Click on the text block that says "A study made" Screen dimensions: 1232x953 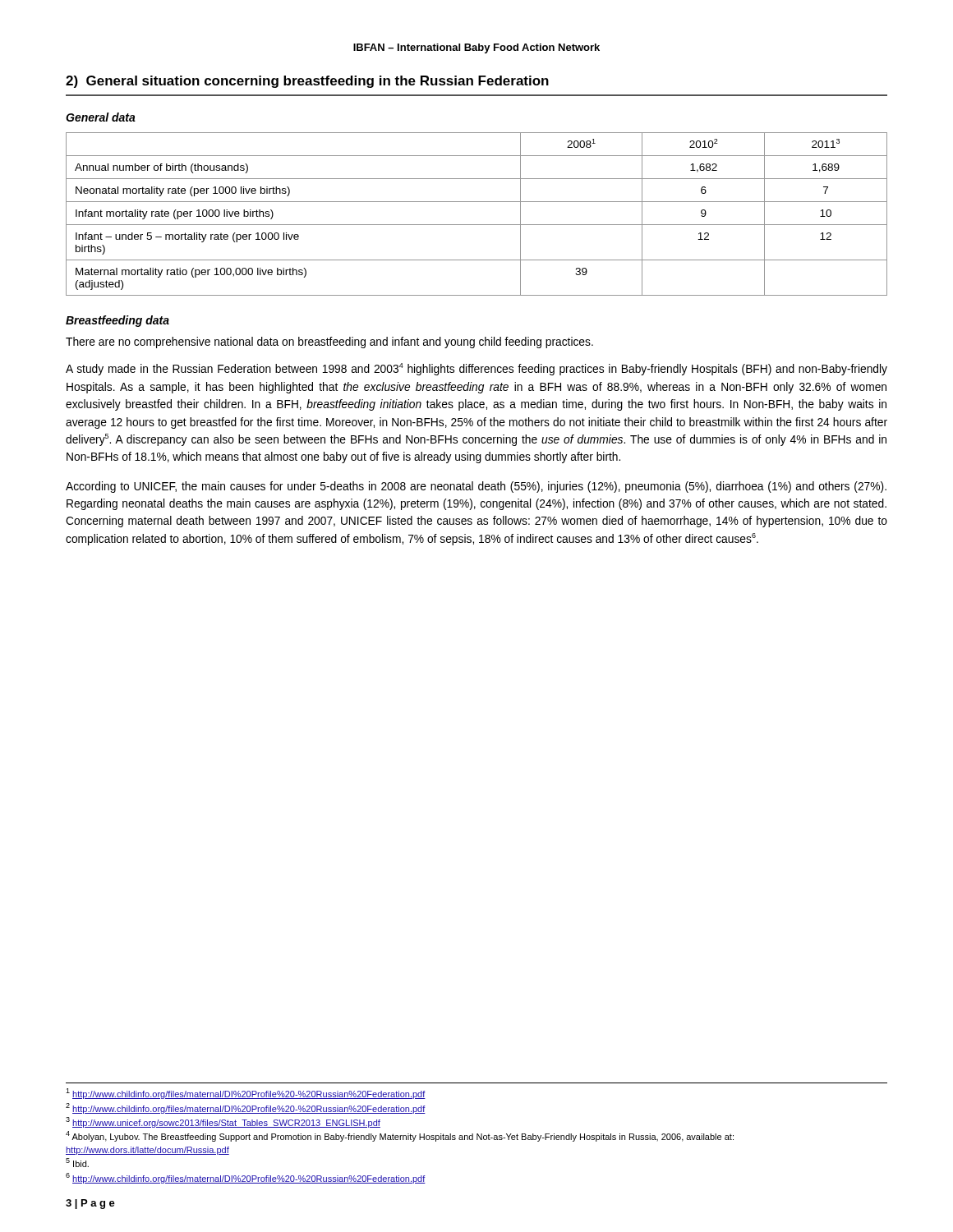(x=476, y=413)
